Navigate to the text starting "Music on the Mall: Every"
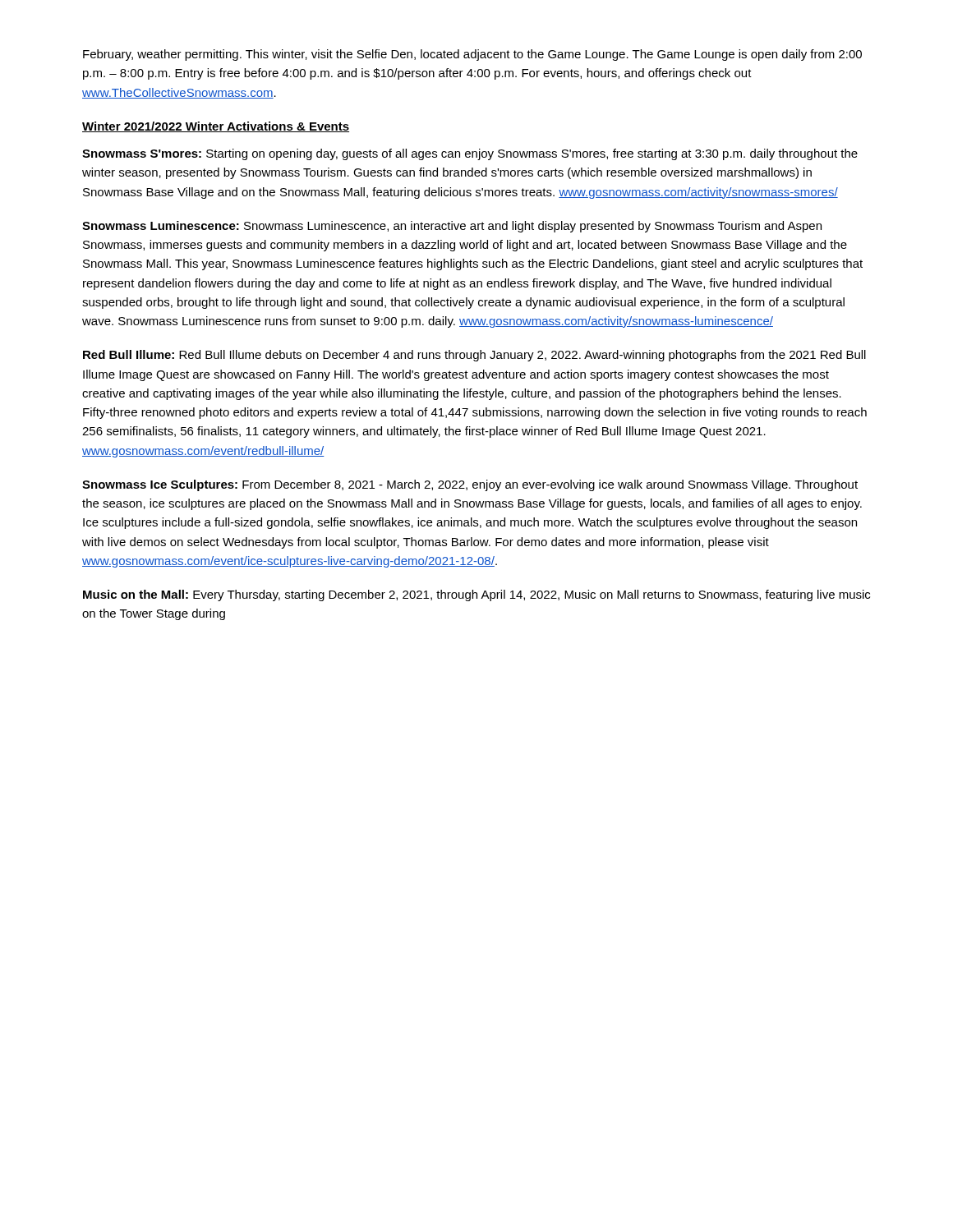The image size is (953, 1232). 476,604
